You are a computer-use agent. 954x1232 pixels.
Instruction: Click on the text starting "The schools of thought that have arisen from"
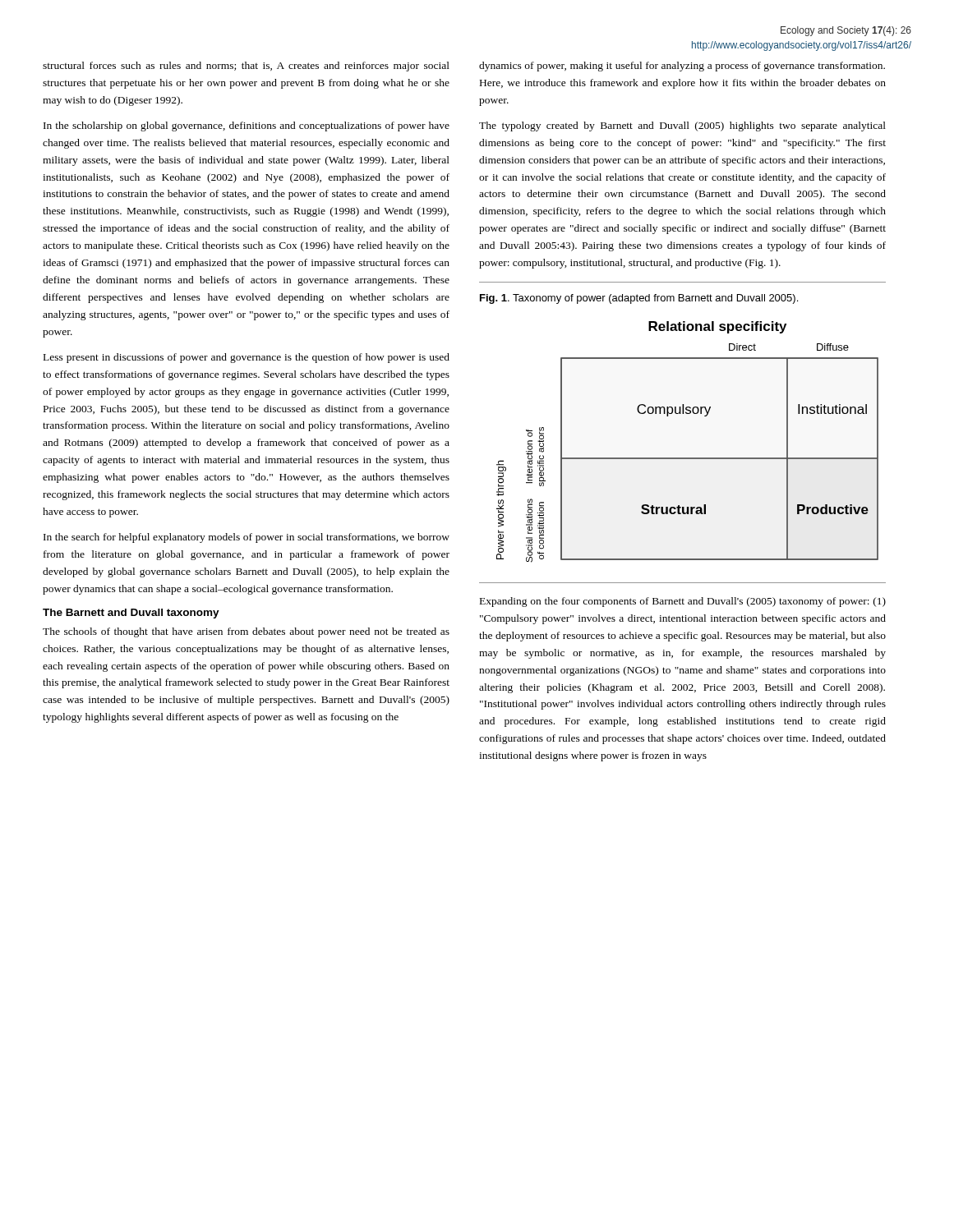(246, 674)
